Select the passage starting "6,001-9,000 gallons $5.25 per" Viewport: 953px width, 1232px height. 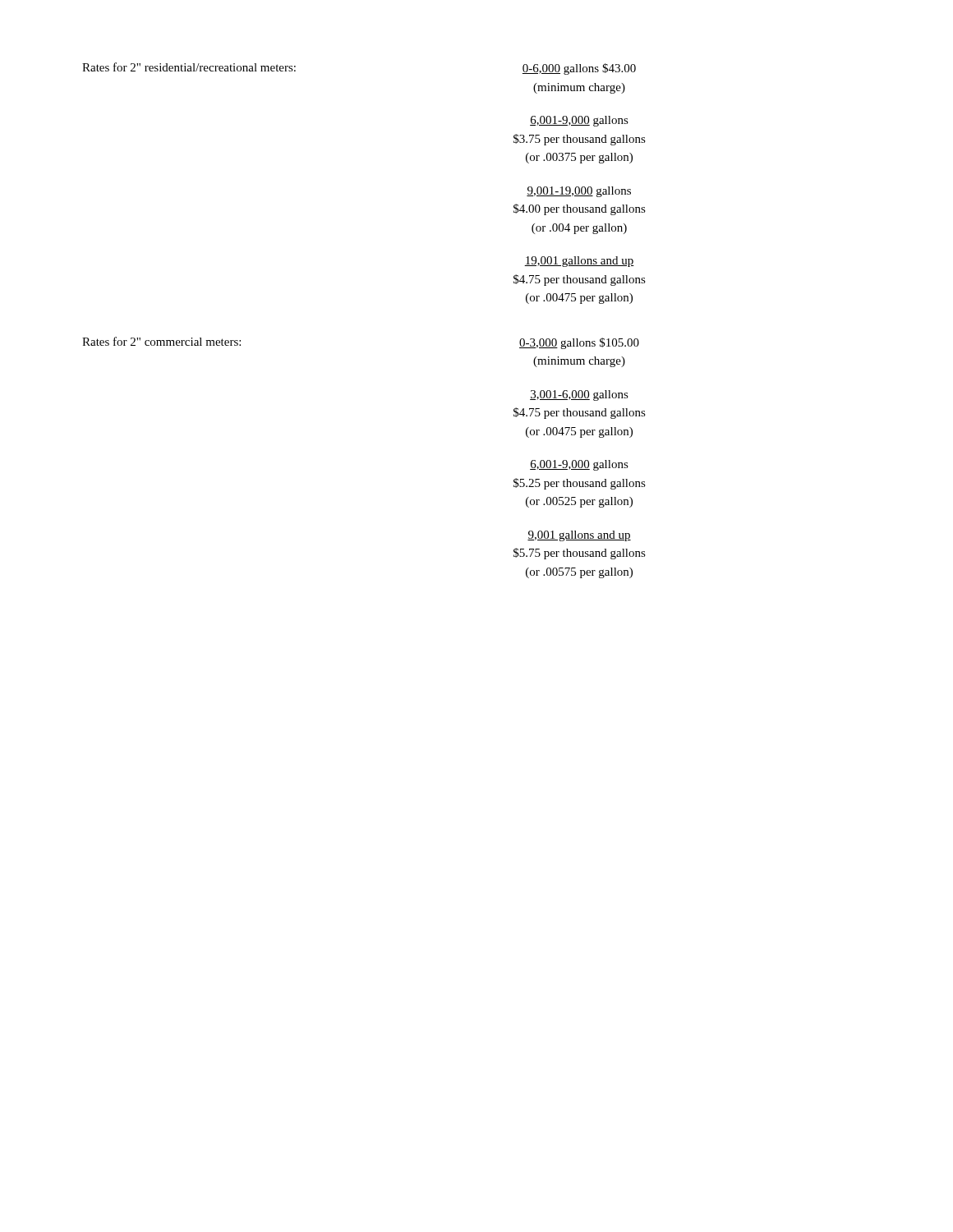[579, 483]
